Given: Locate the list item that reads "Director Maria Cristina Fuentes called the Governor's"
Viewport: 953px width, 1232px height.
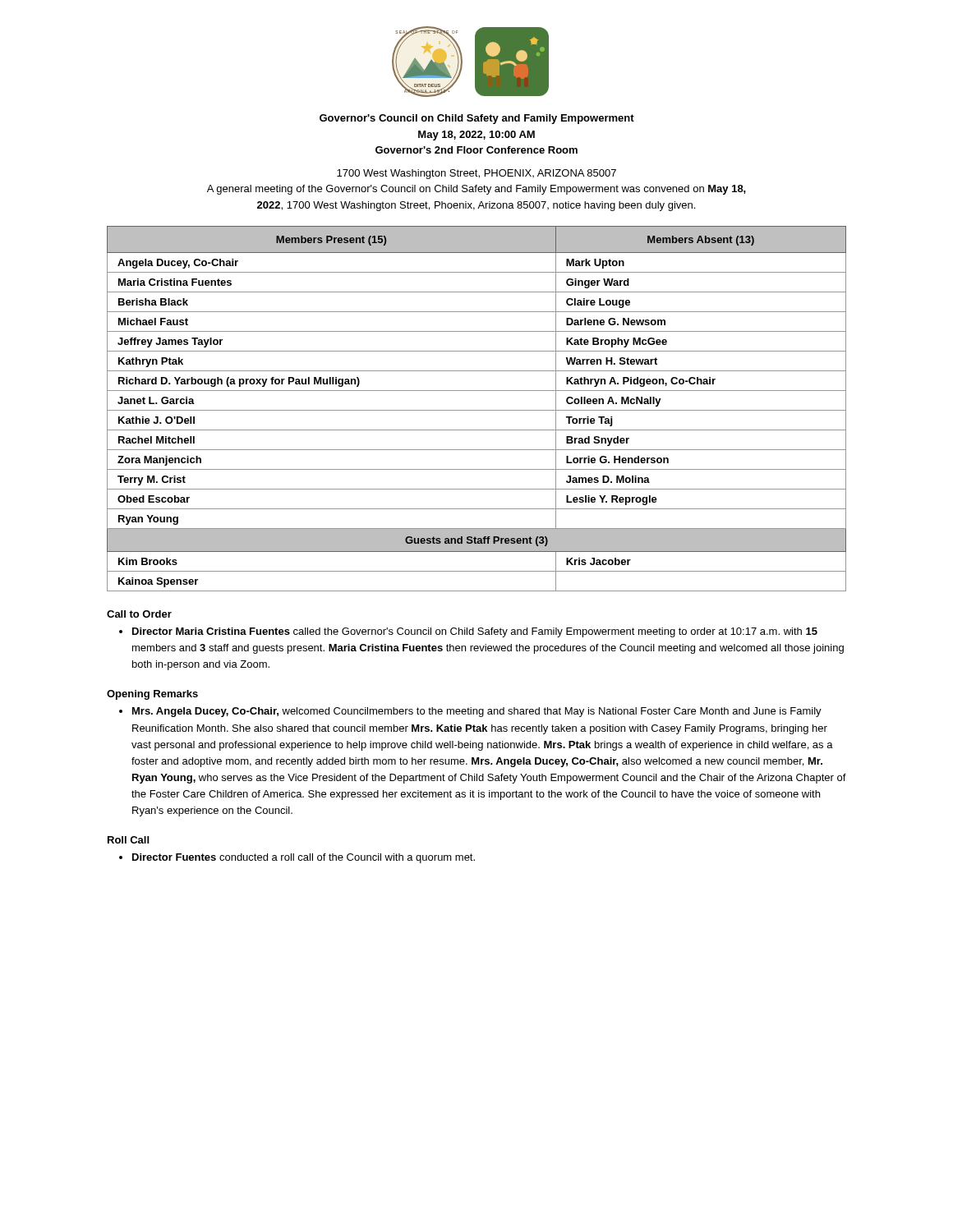Looking at the screenshot, I should (488, 648).
